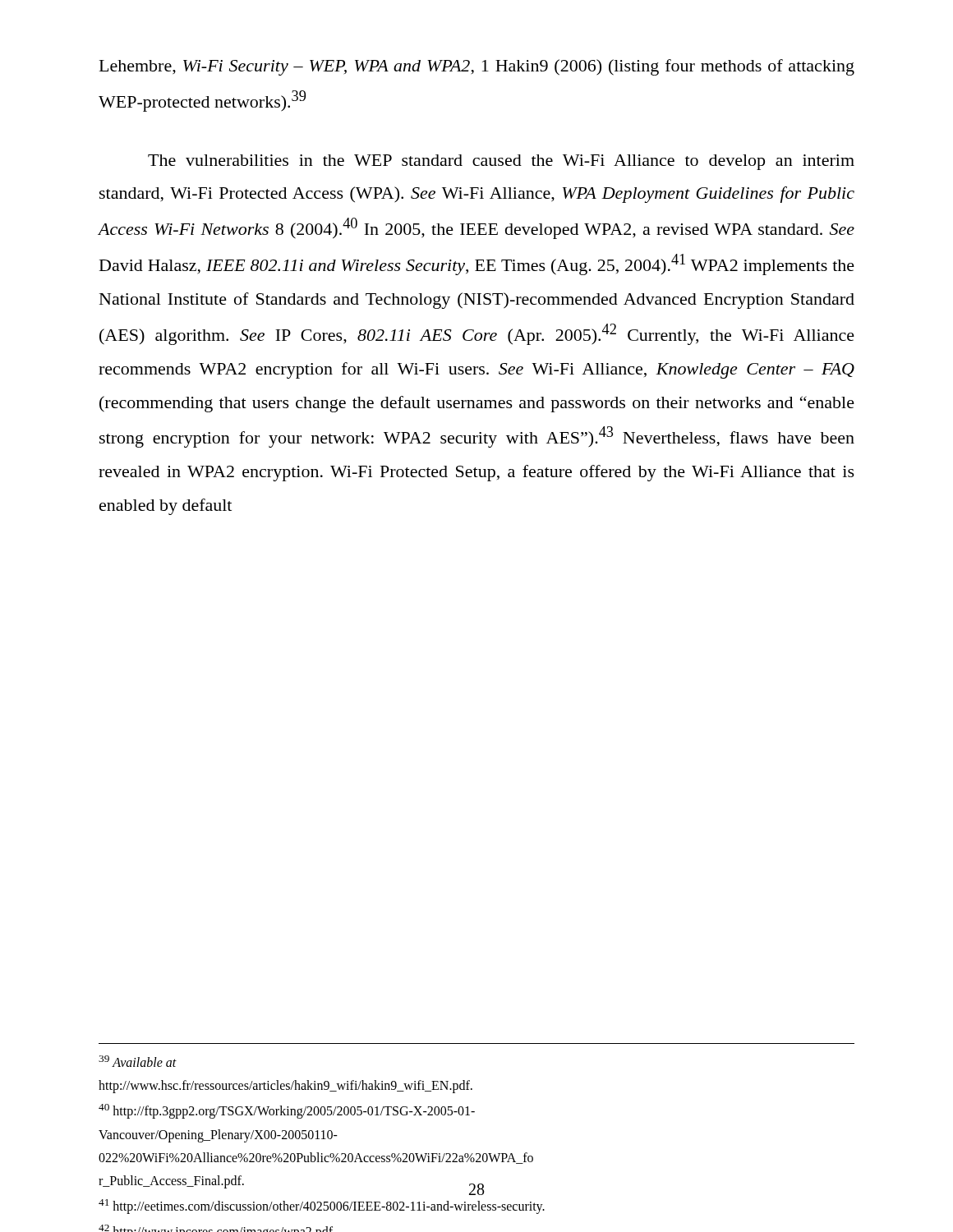953x1232 pixels.
Task: Find the footnote
Action: click(476, 1141)
